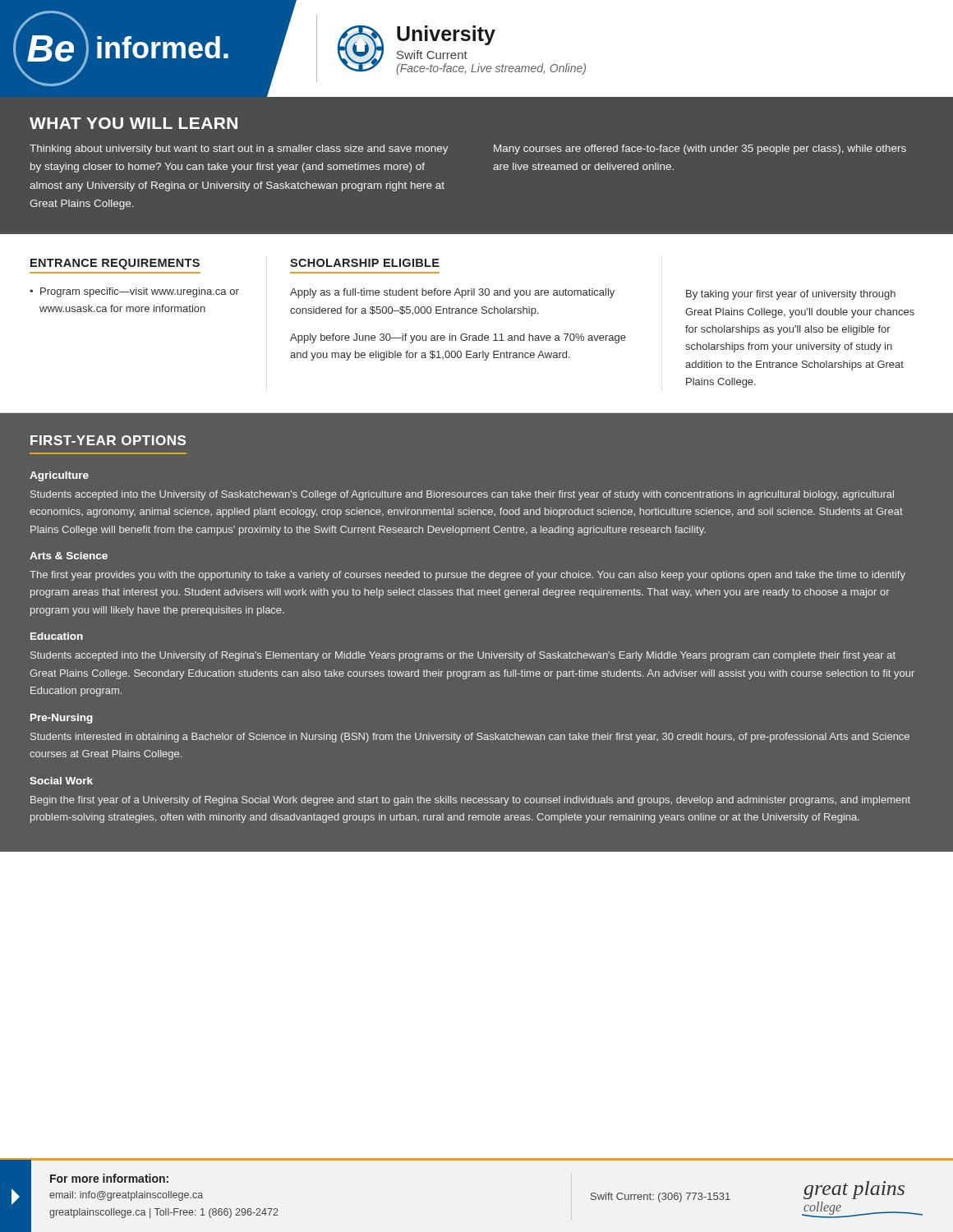Find the block on this page that starts "• Program specific—visit www.uregina.ca or www.usask.ca for"
The height and width of the screenshot is (1232, 953).
134,299
